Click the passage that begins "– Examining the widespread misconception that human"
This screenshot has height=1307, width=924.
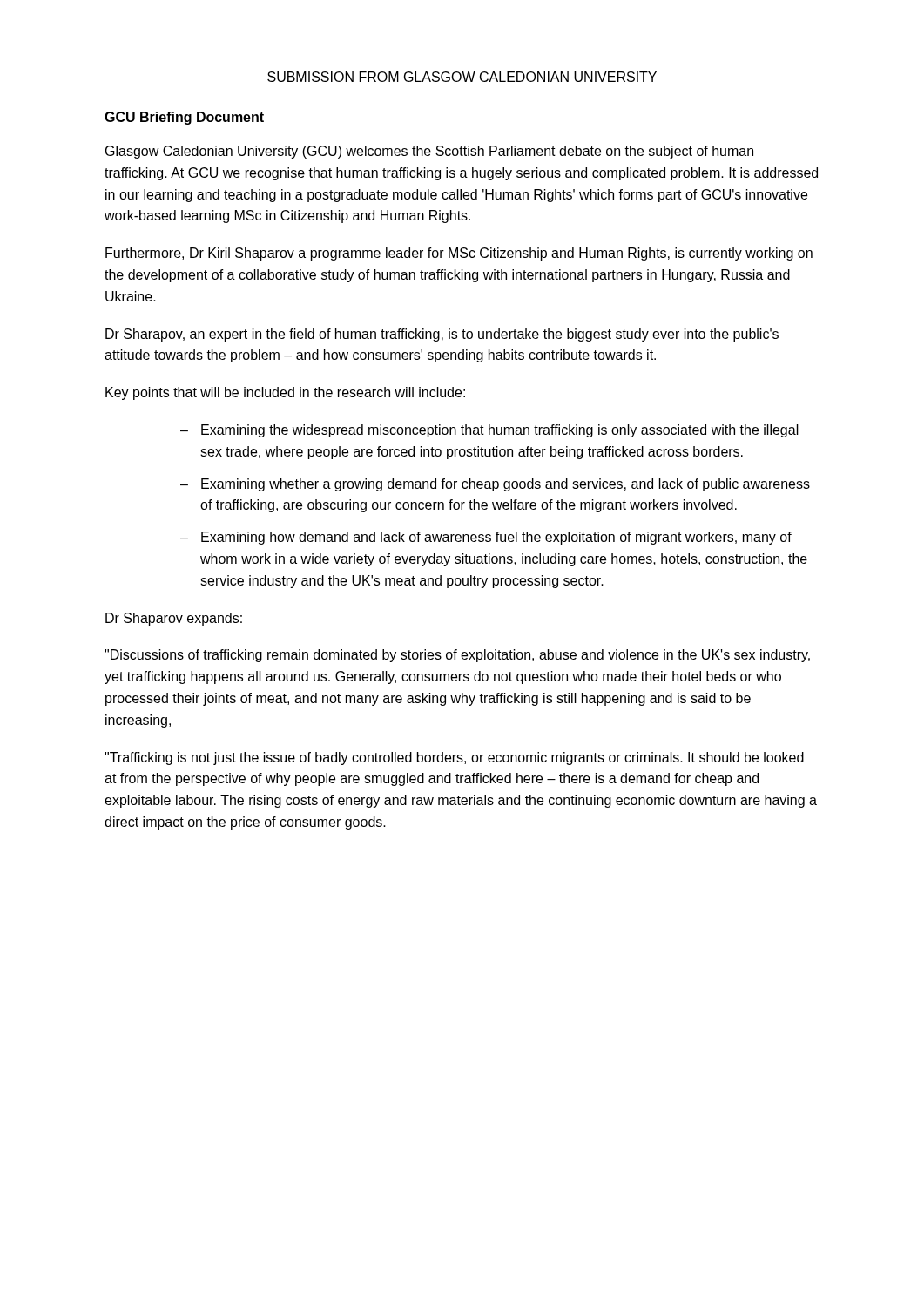pos(488,442)
